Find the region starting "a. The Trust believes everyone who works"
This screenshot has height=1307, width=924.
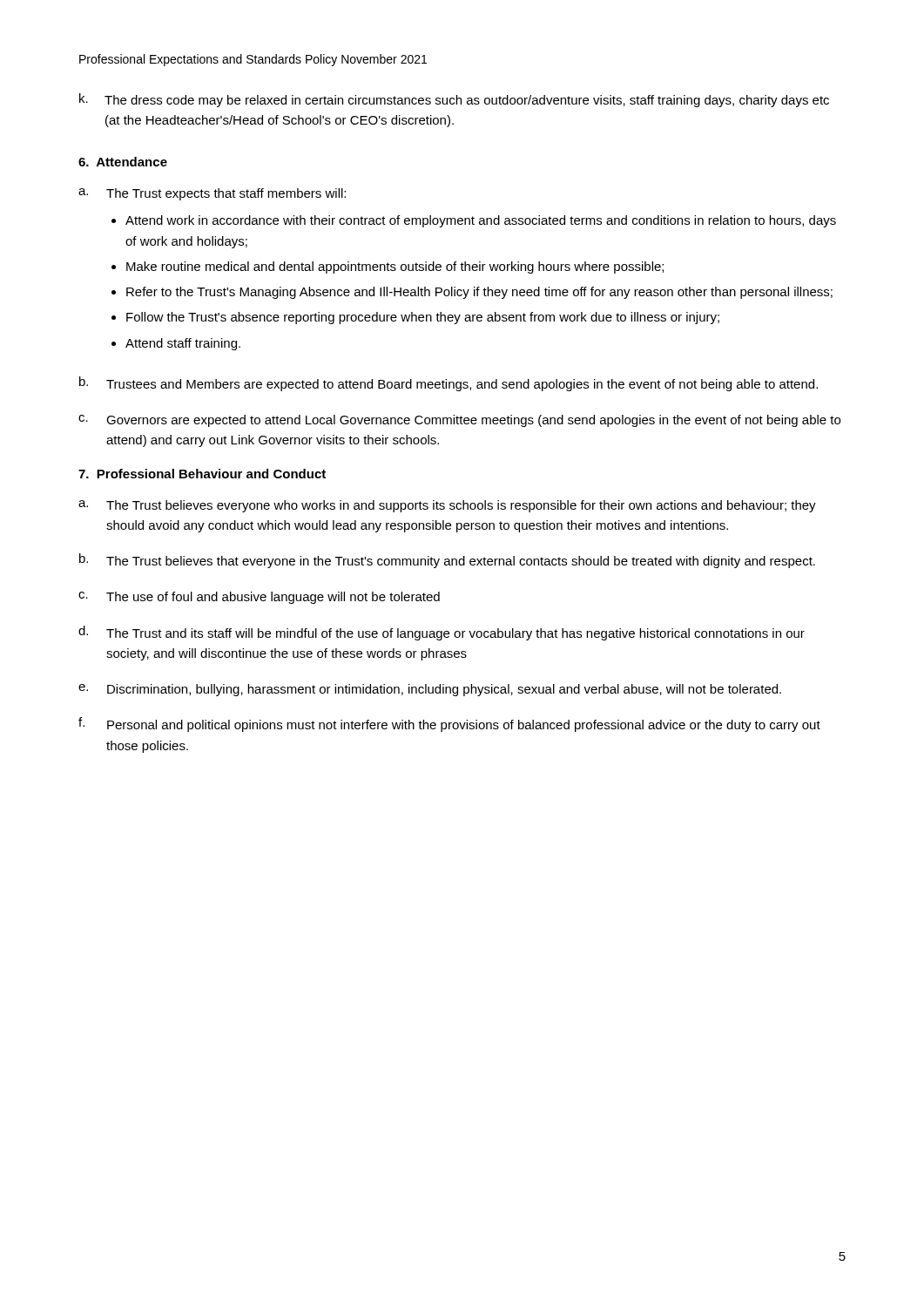pos(462,515)
